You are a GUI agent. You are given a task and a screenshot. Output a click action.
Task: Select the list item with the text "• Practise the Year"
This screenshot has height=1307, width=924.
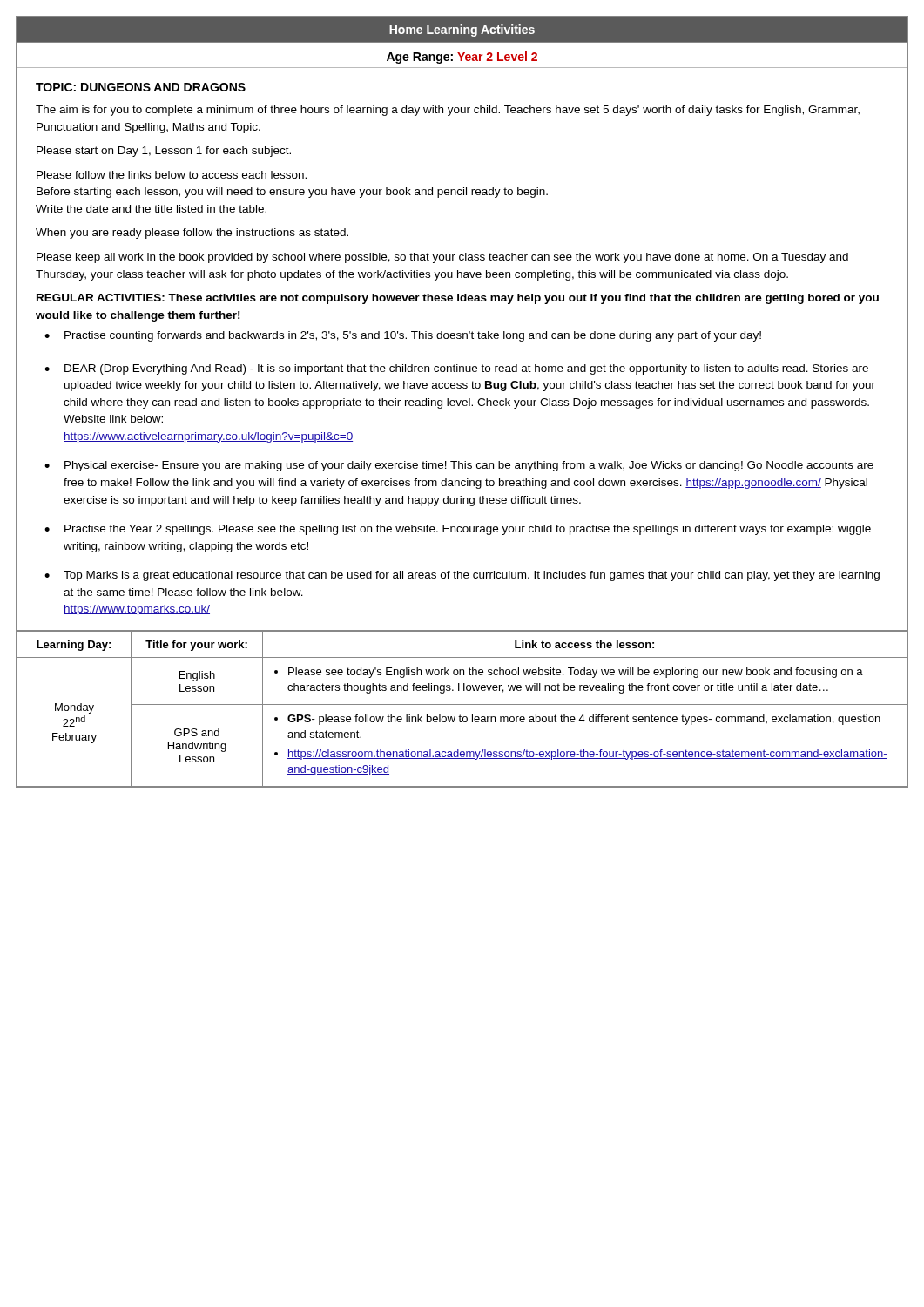(x=462, y=537)
